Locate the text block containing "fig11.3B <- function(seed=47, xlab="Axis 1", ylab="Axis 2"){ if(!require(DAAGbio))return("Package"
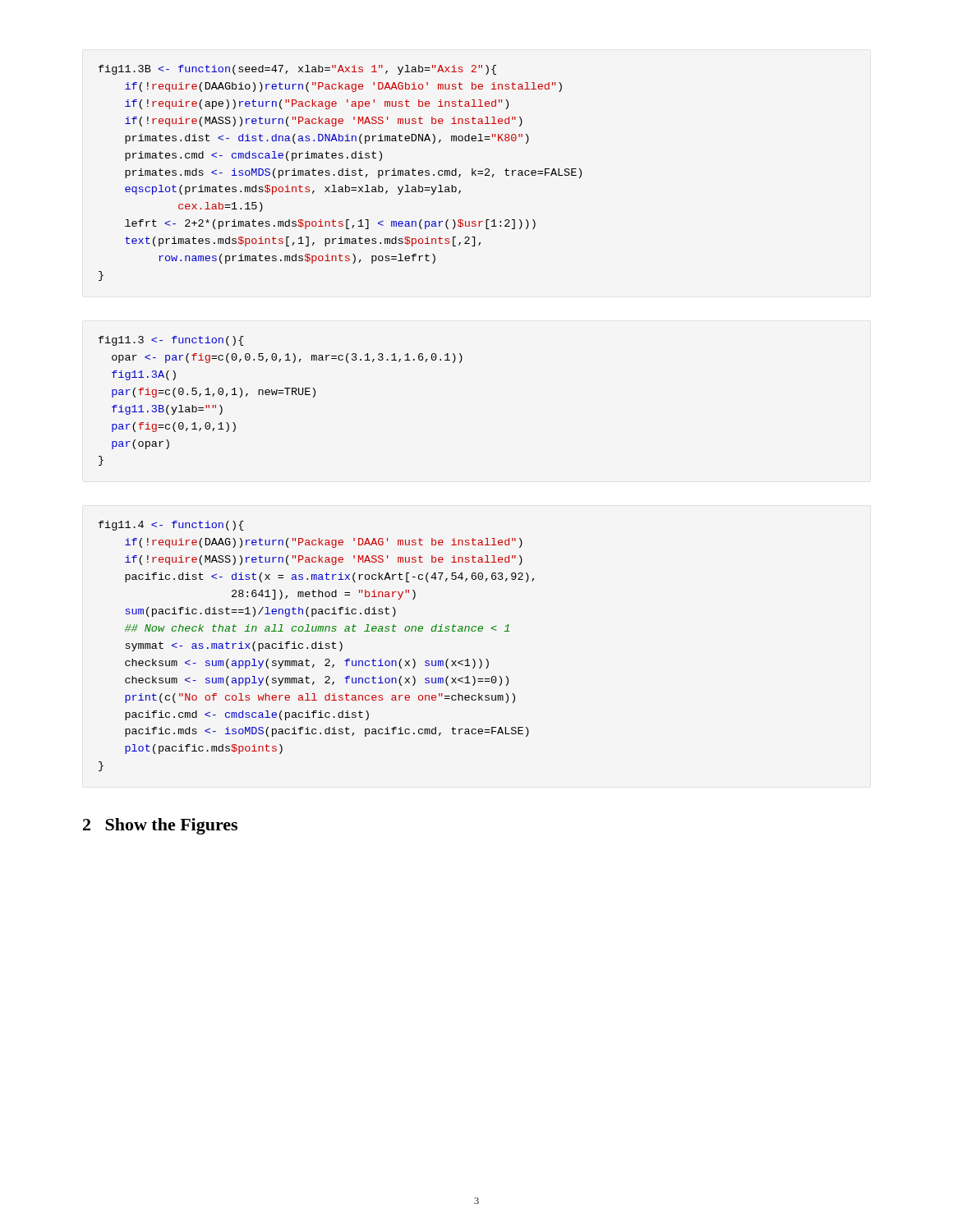Viewport: 953px width, 1232px height. [x=341, y=172]
